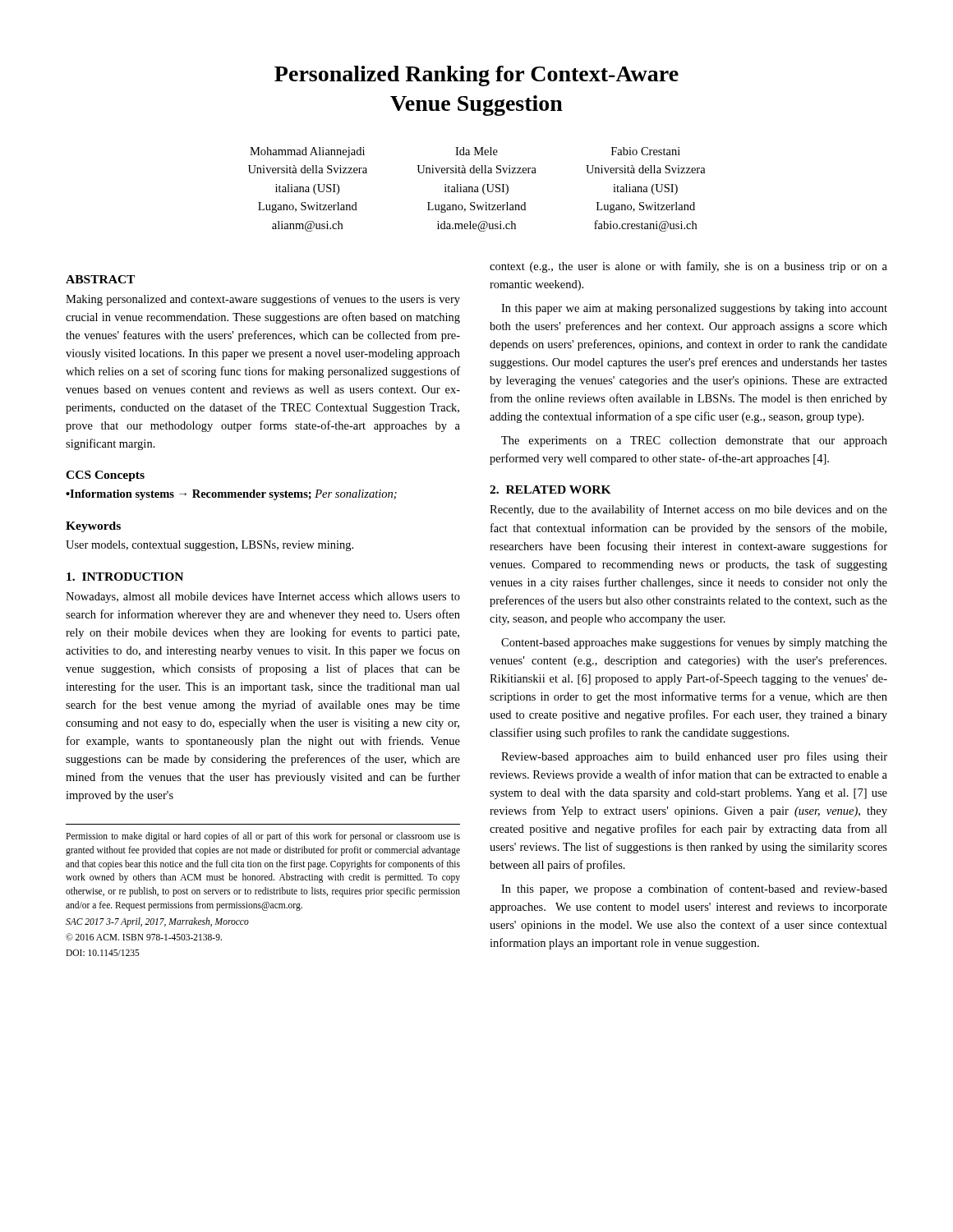Image resolution: width=953 pixels, height=1232 pixels.
Task: Navigate to the text block starting "Permission to make digital or hard copies of"
Action: (x=263, y=895)
